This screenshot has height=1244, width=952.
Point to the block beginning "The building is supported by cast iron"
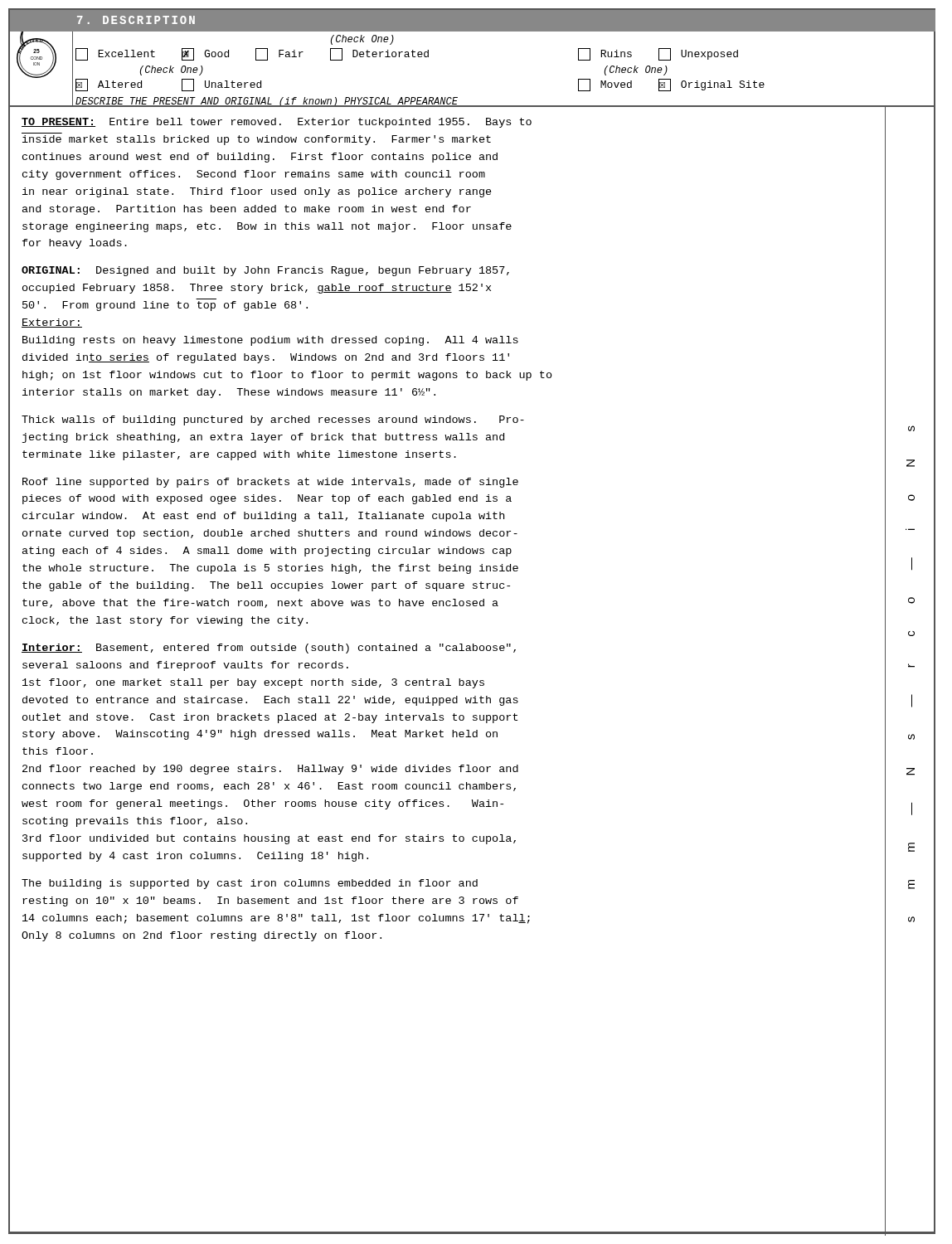[x=277, y=909]
